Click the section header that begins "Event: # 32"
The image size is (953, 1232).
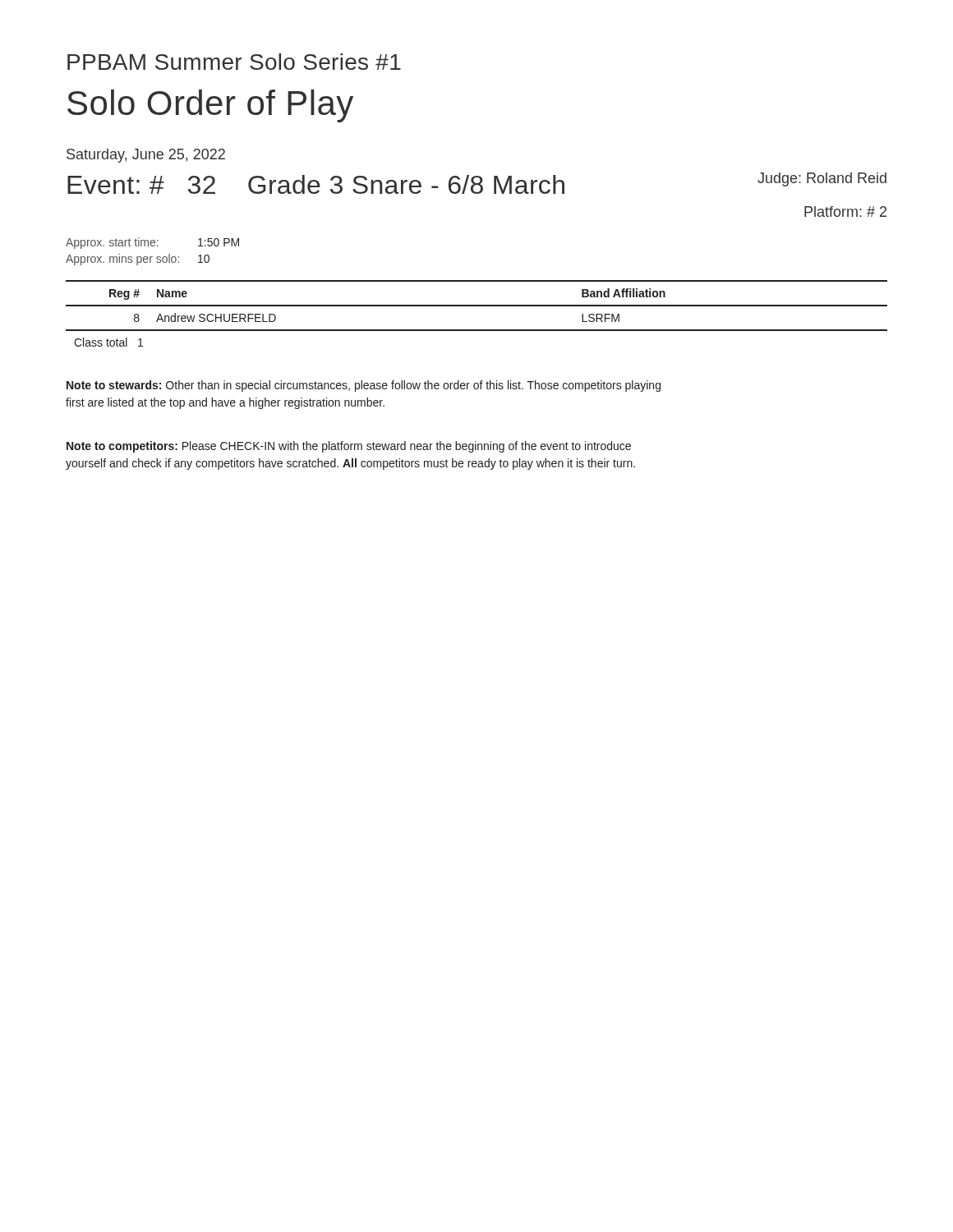coord(316,185)
